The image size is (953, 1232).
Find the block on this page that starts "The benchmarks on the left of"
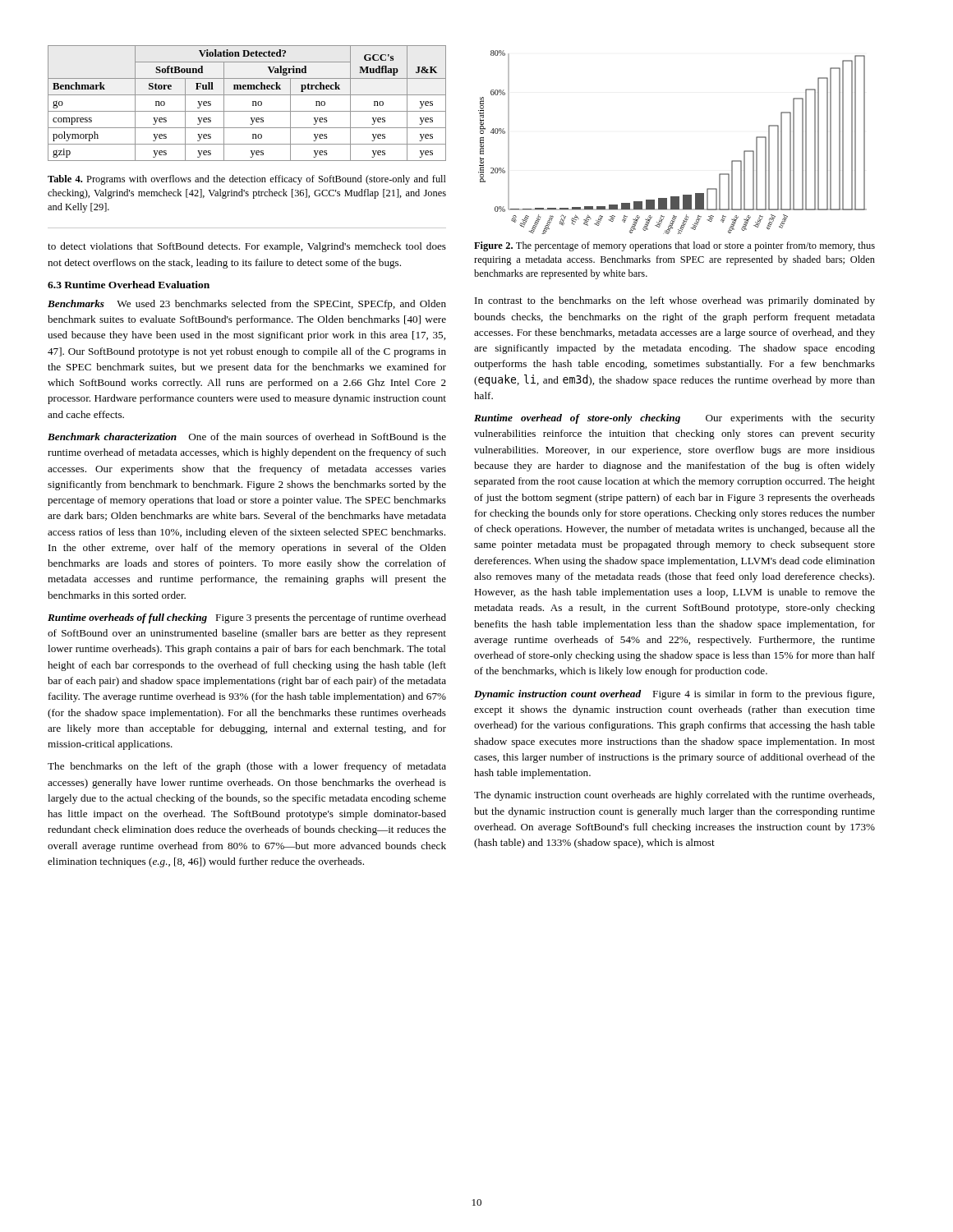(247, 814)
